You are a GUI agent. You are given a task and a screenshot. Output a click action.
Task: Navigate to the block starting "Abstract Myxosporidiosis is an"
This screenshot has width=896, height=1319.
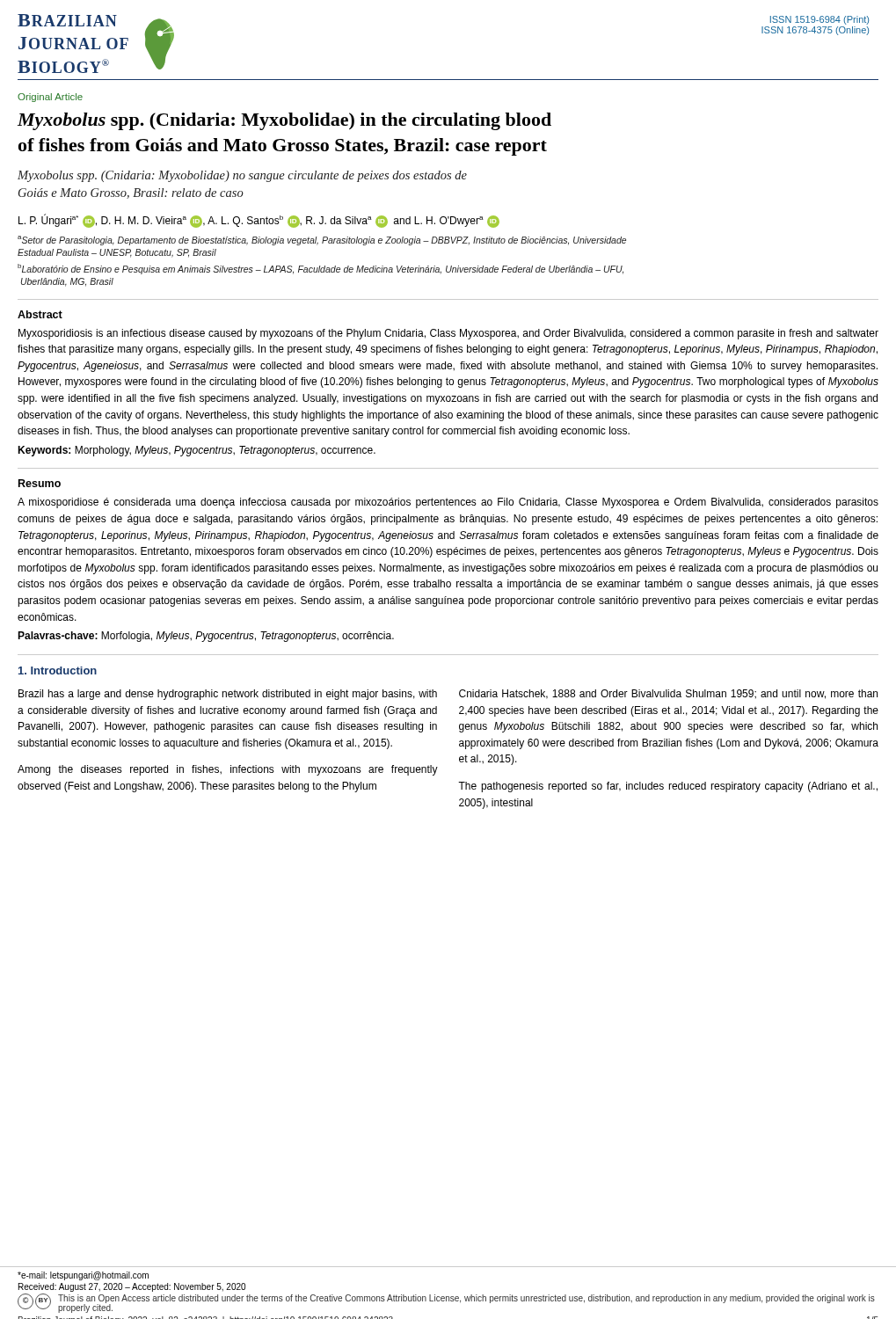pos(448,383)
